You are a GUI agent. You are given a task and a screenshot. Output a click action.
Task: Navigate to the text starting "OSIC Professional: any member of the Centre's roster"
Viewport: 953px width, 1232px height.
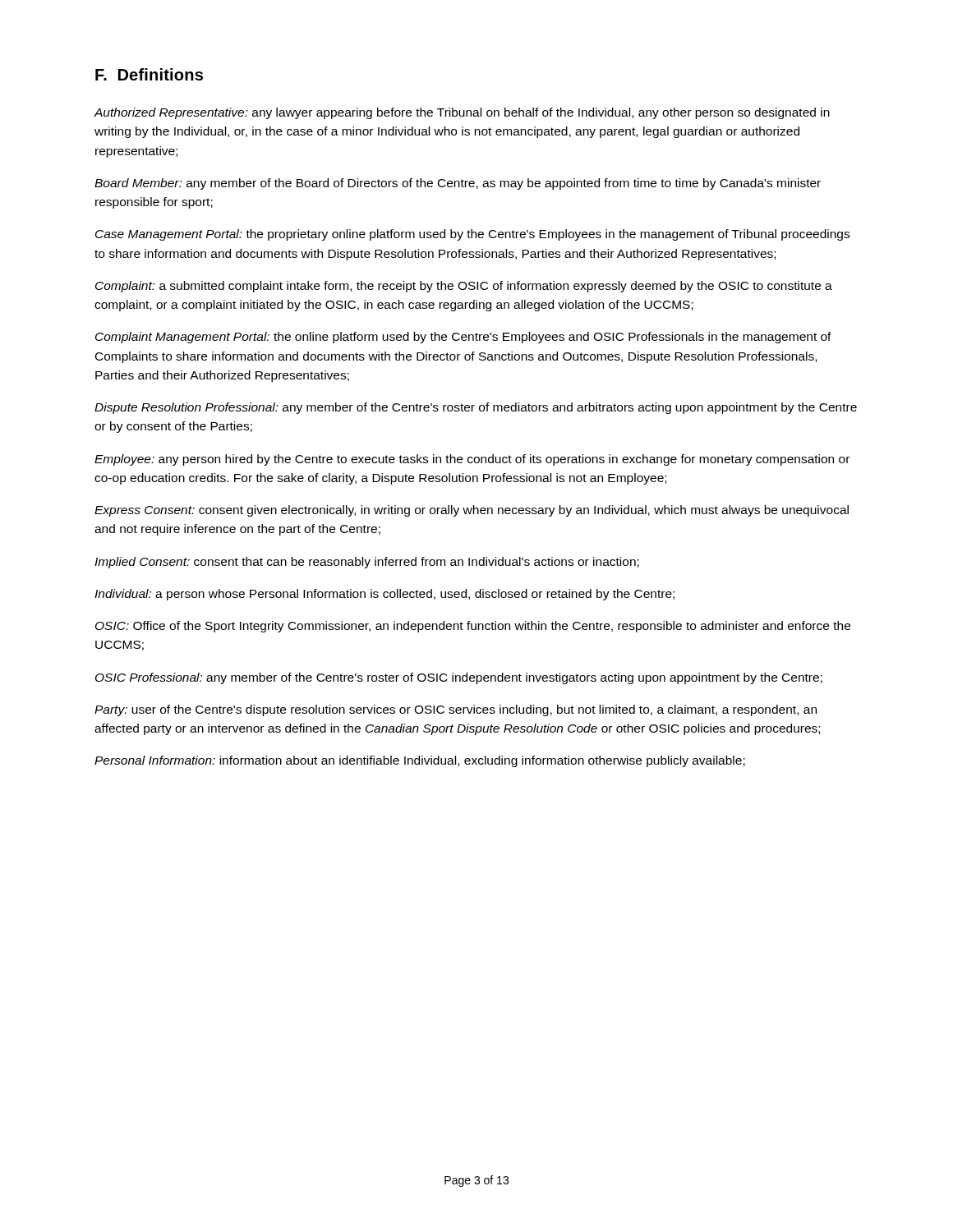(x=459, y=677)
